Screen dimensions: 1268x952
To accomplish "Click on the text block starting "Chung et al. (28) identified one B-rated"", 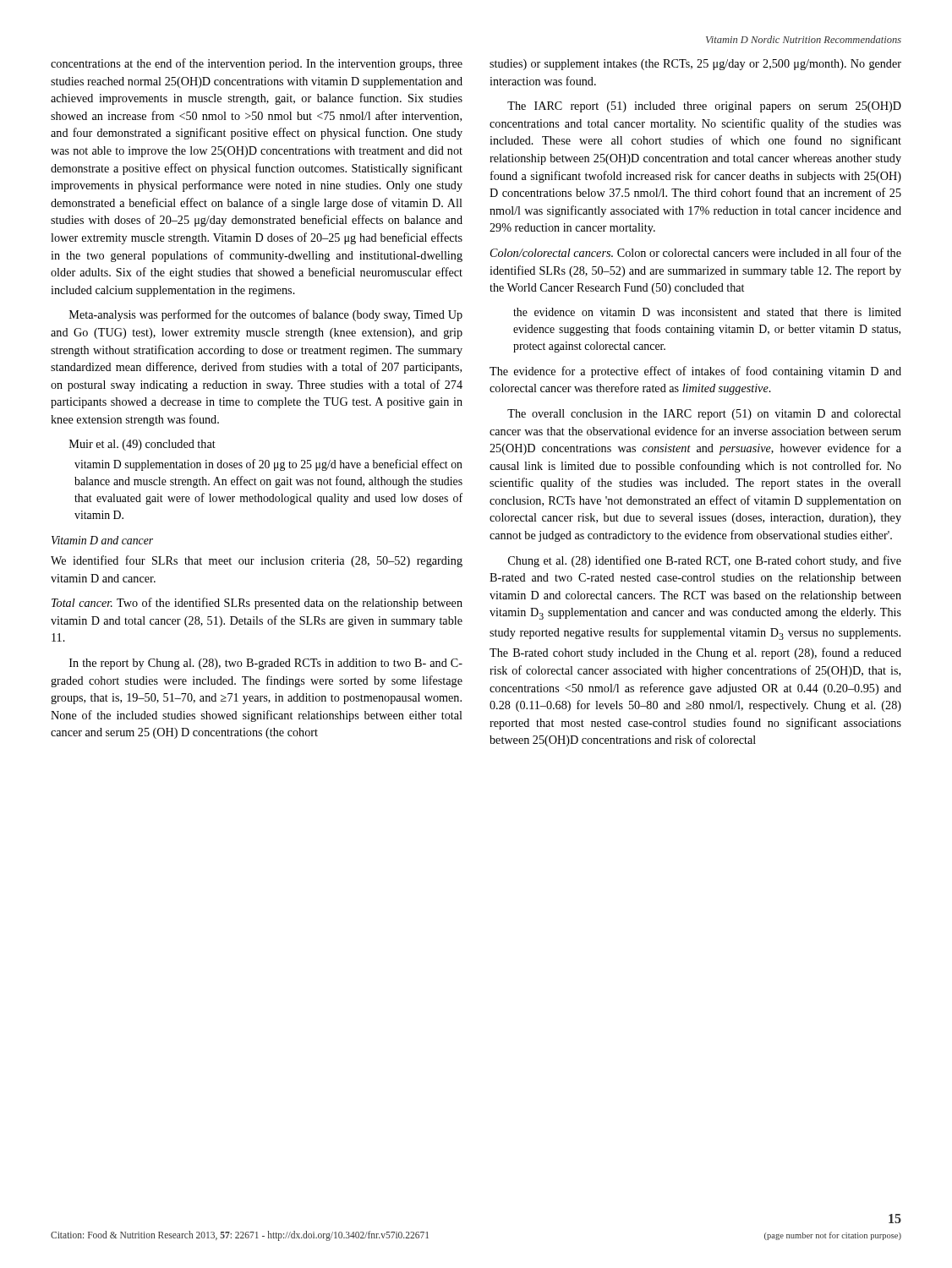I will click(x=695, y=650).
